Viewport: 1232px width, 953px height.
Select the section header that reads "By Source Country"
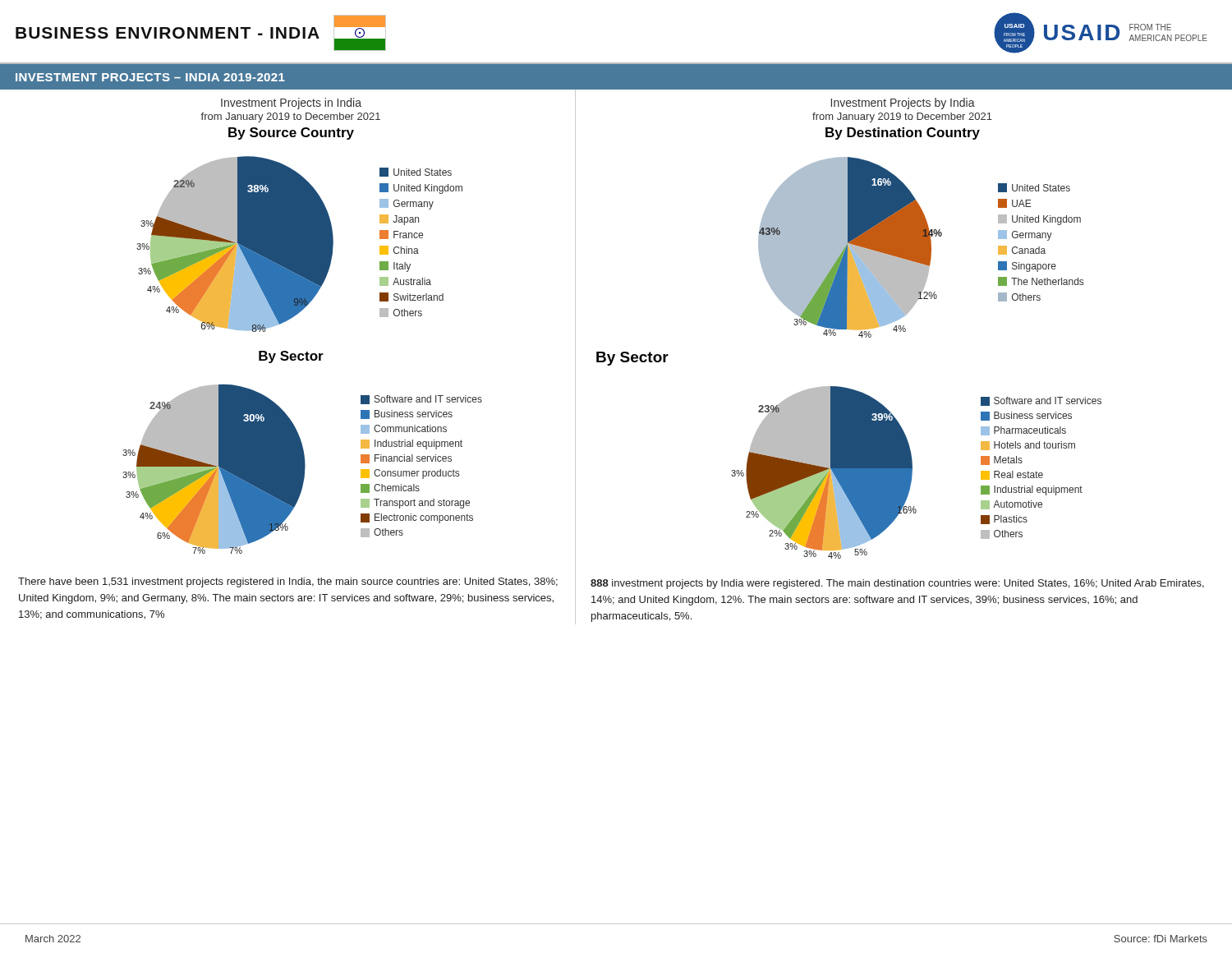(x=291, y=133)
